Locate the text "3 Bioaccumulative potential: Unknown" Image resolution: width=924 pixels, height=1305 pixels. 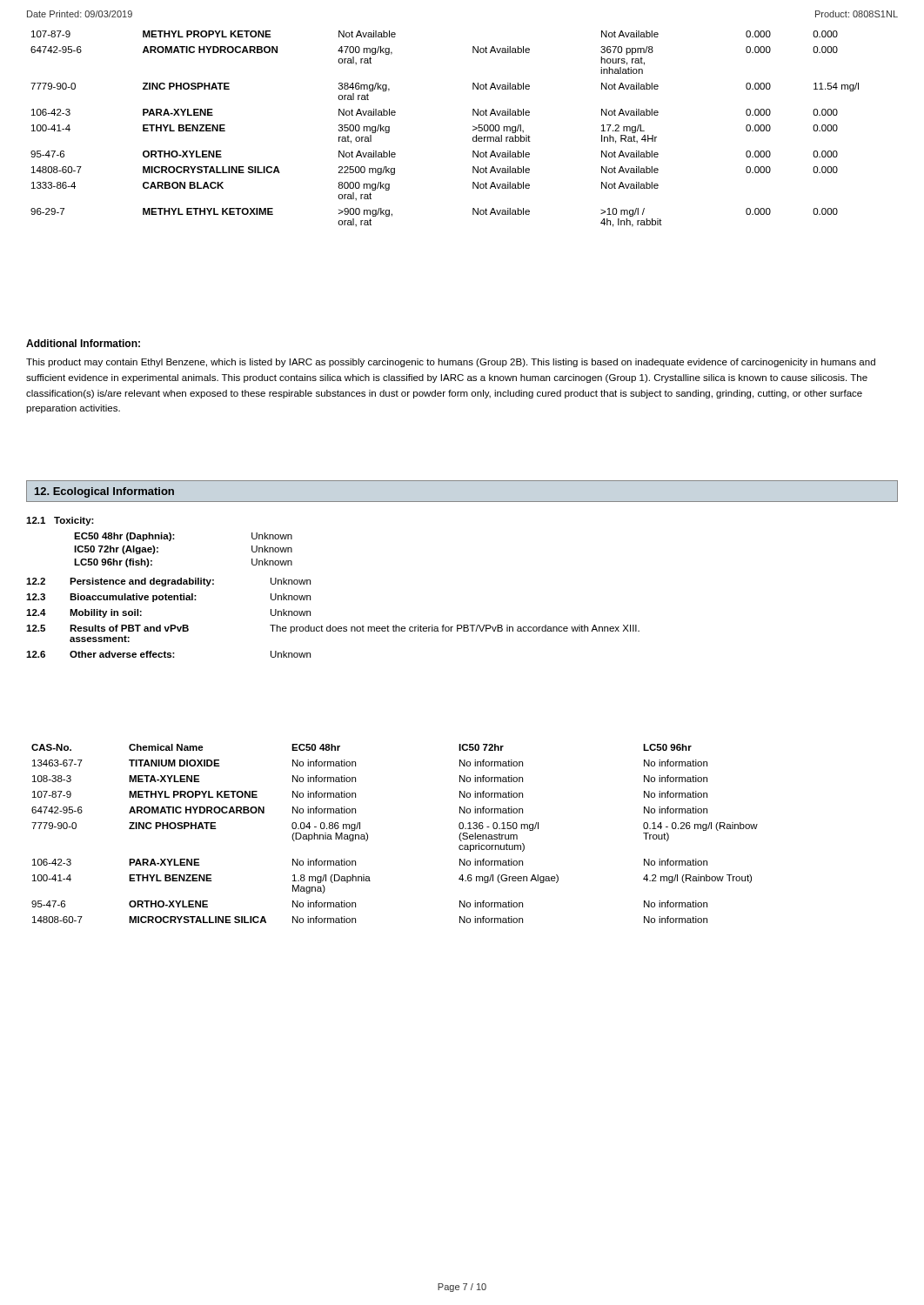point(169,597)
